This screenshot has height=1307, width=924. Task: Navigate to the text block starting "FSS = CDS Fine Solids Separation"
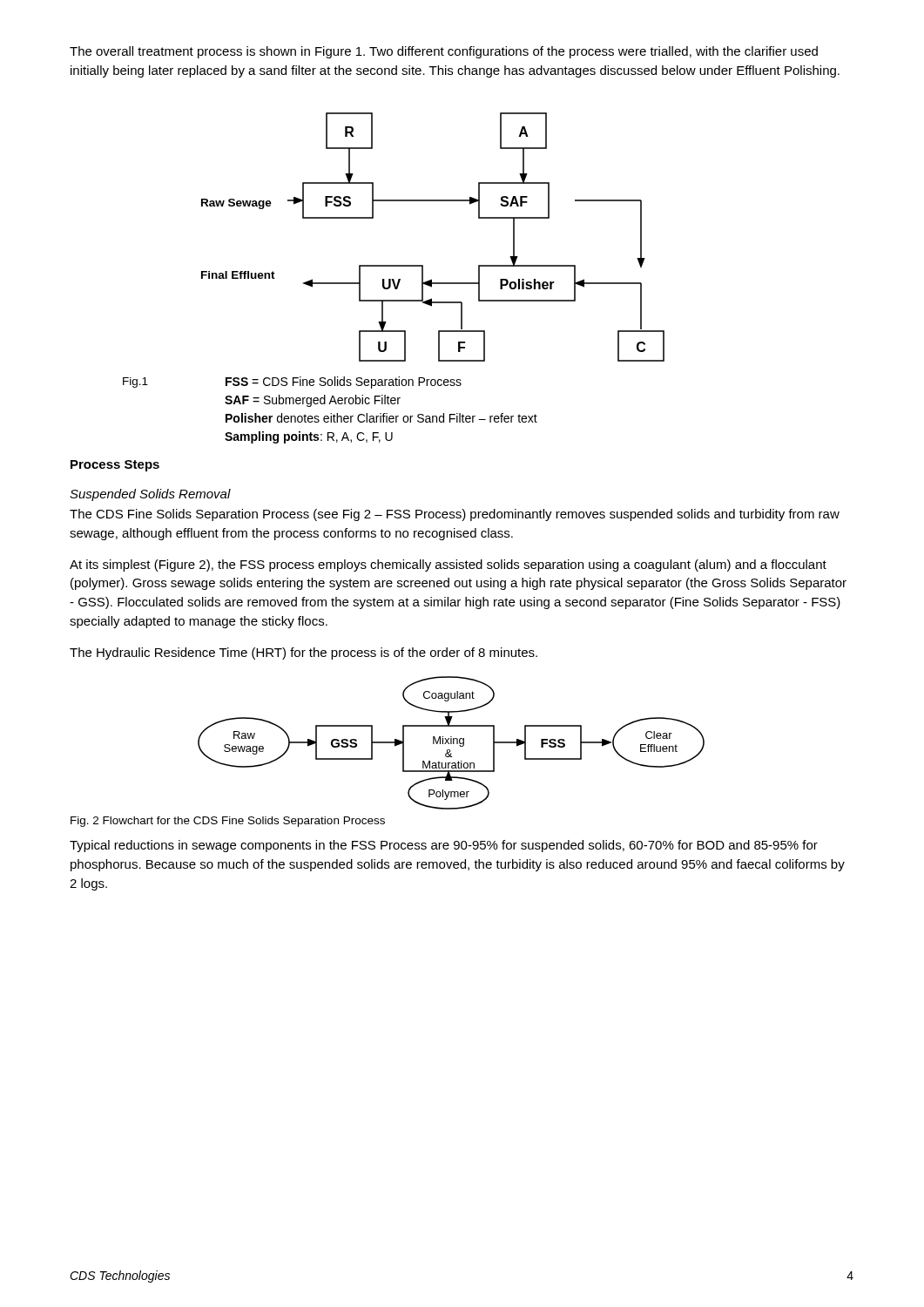click(x=381, y=409)
